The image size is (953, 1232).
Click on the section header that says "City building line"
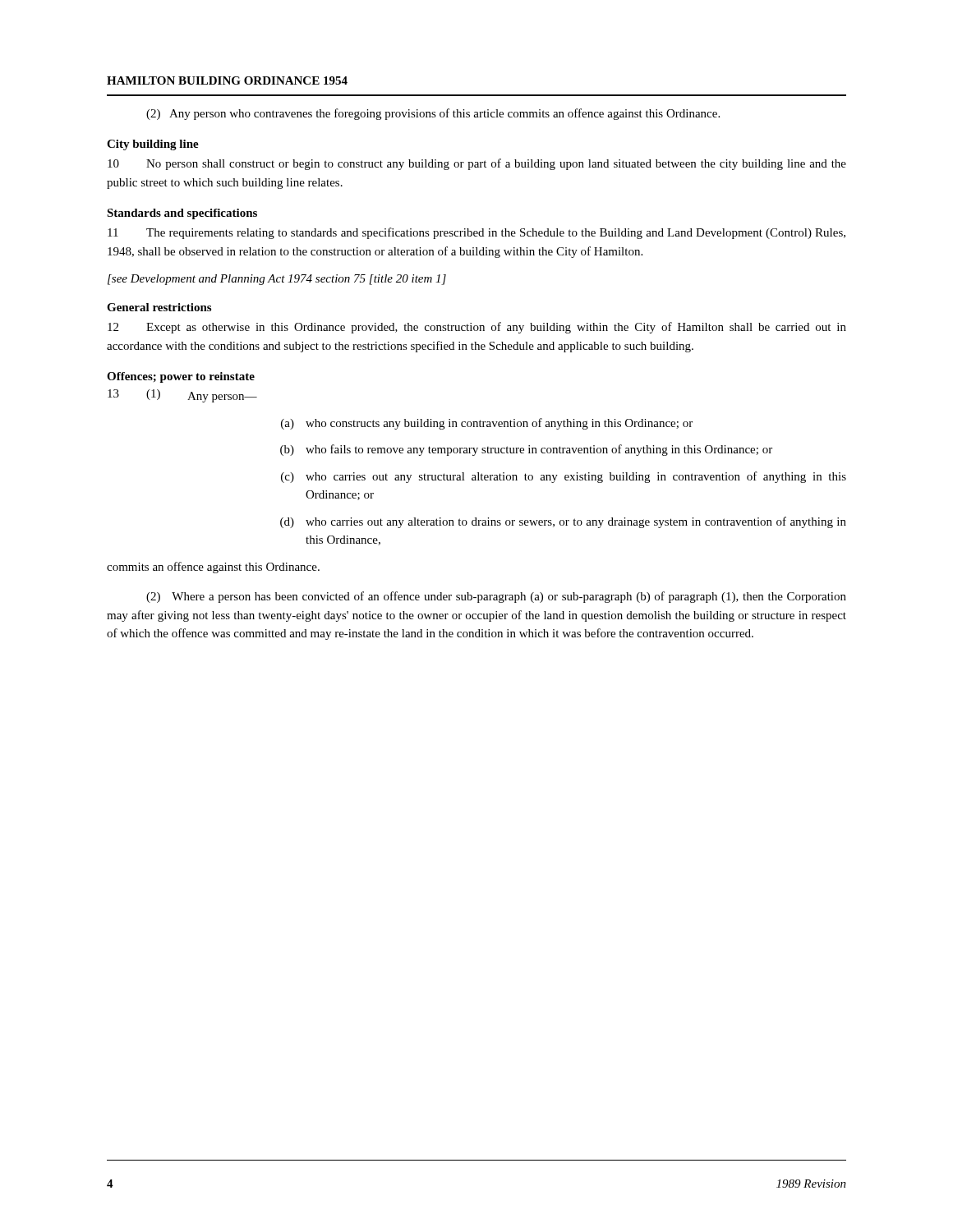[153, 144]
